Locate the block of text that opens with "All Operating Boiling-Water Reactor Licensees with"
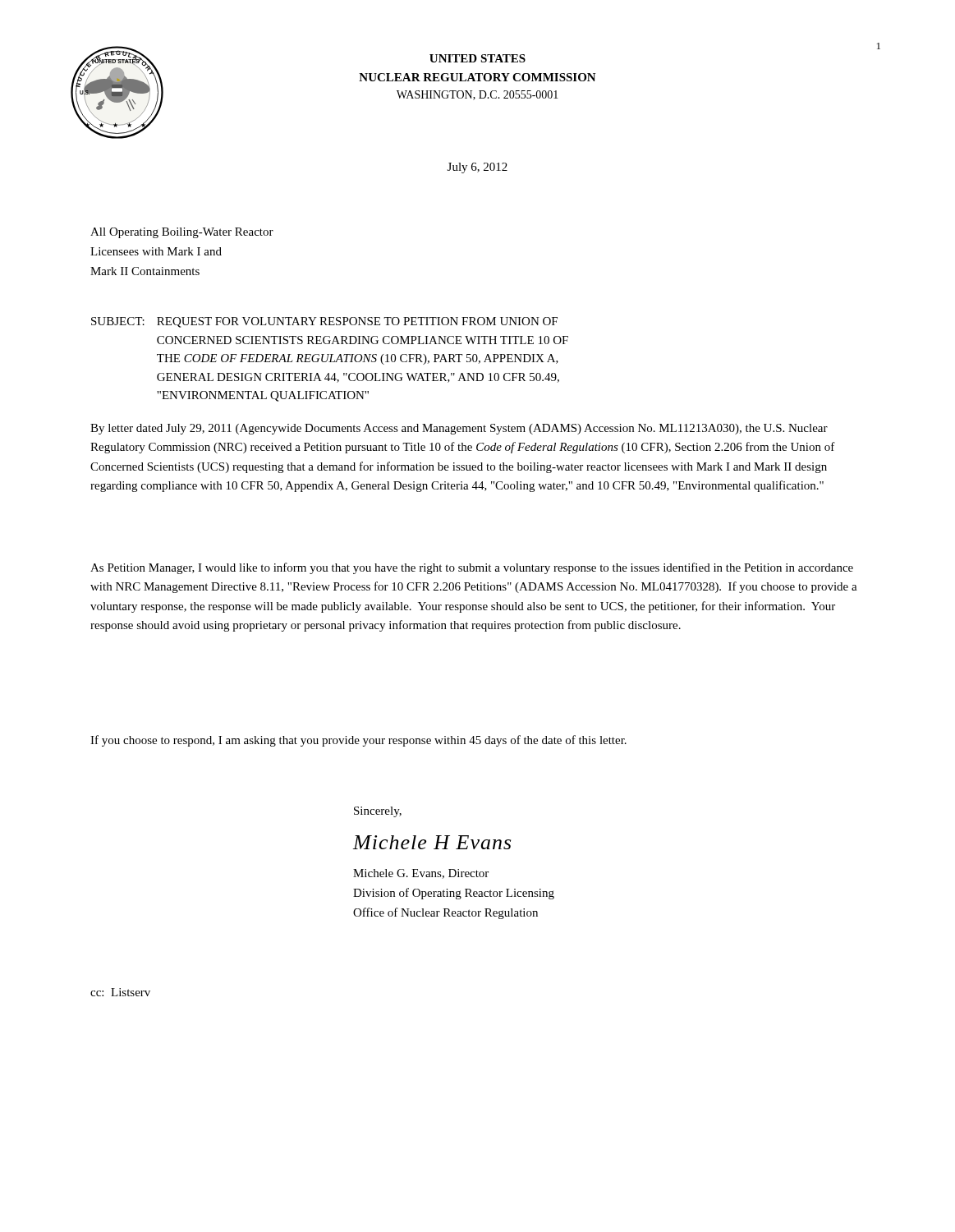Image resolution: width=955 pixels, height=1232 pixels. coord(182,251)
